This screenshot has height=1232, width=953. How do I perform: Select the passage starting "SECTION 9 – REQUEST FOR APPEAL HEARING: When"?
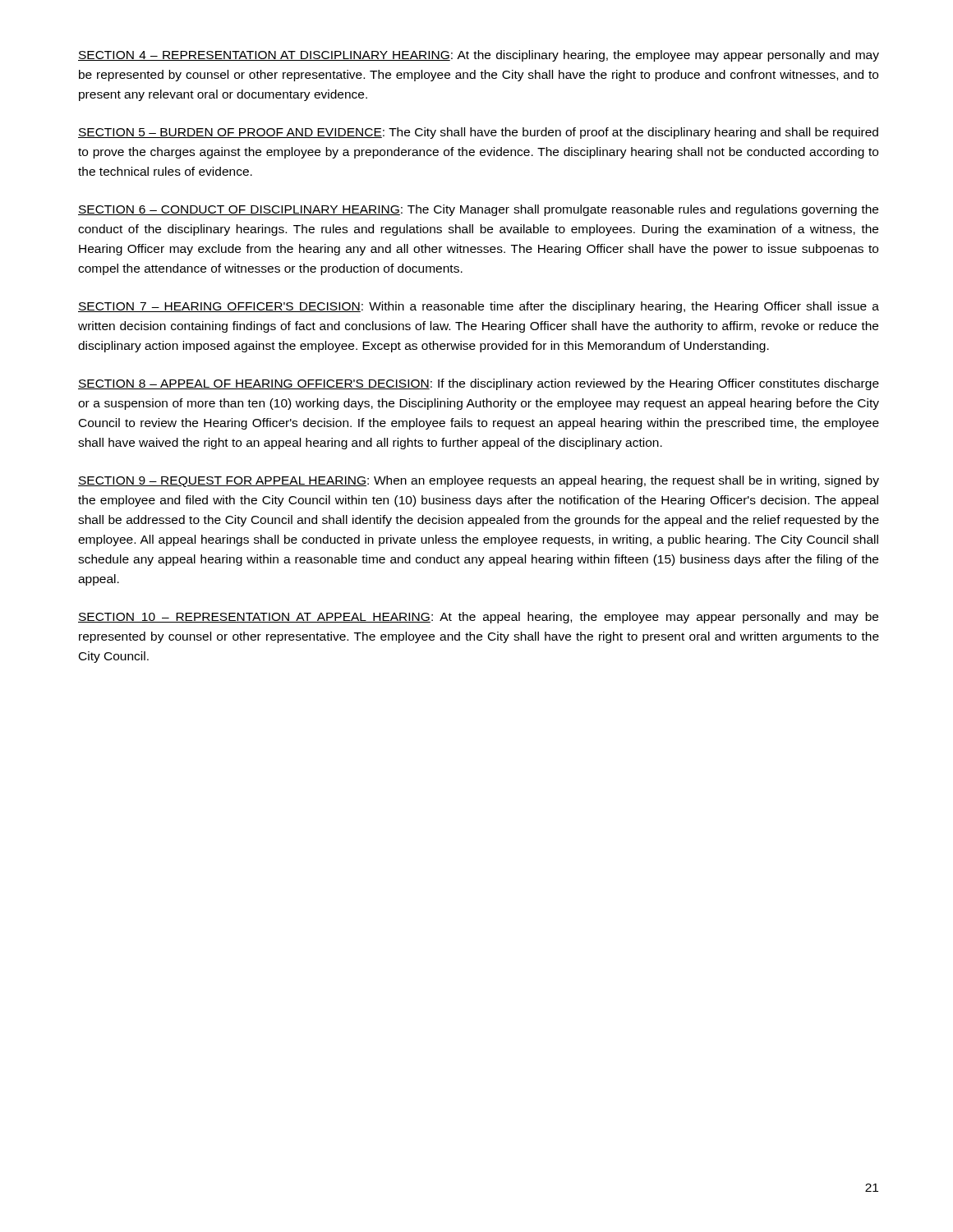pos(479,530)
